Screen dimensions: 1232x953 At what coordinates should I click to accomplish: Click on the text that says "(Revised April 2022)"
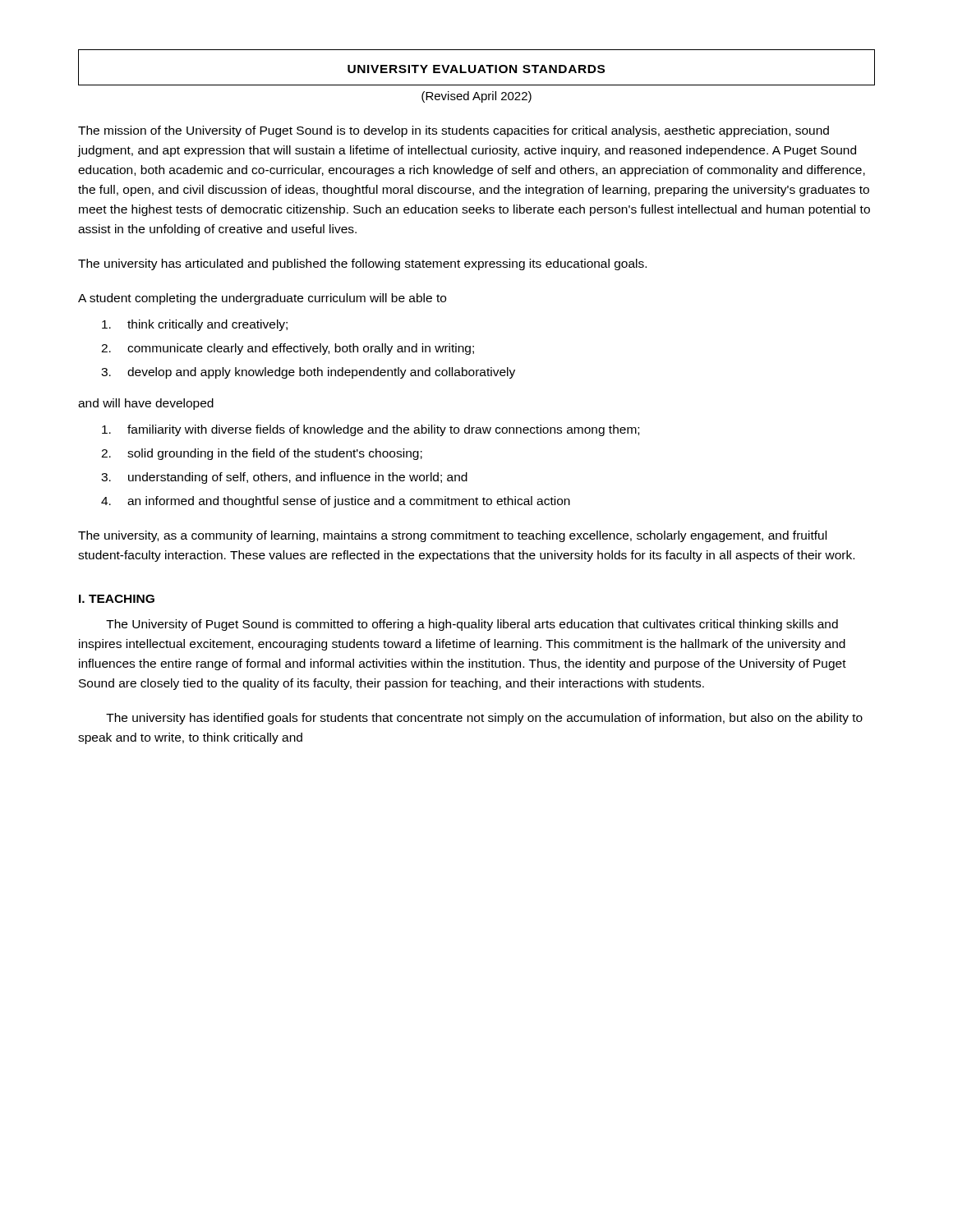click(476, 96)
